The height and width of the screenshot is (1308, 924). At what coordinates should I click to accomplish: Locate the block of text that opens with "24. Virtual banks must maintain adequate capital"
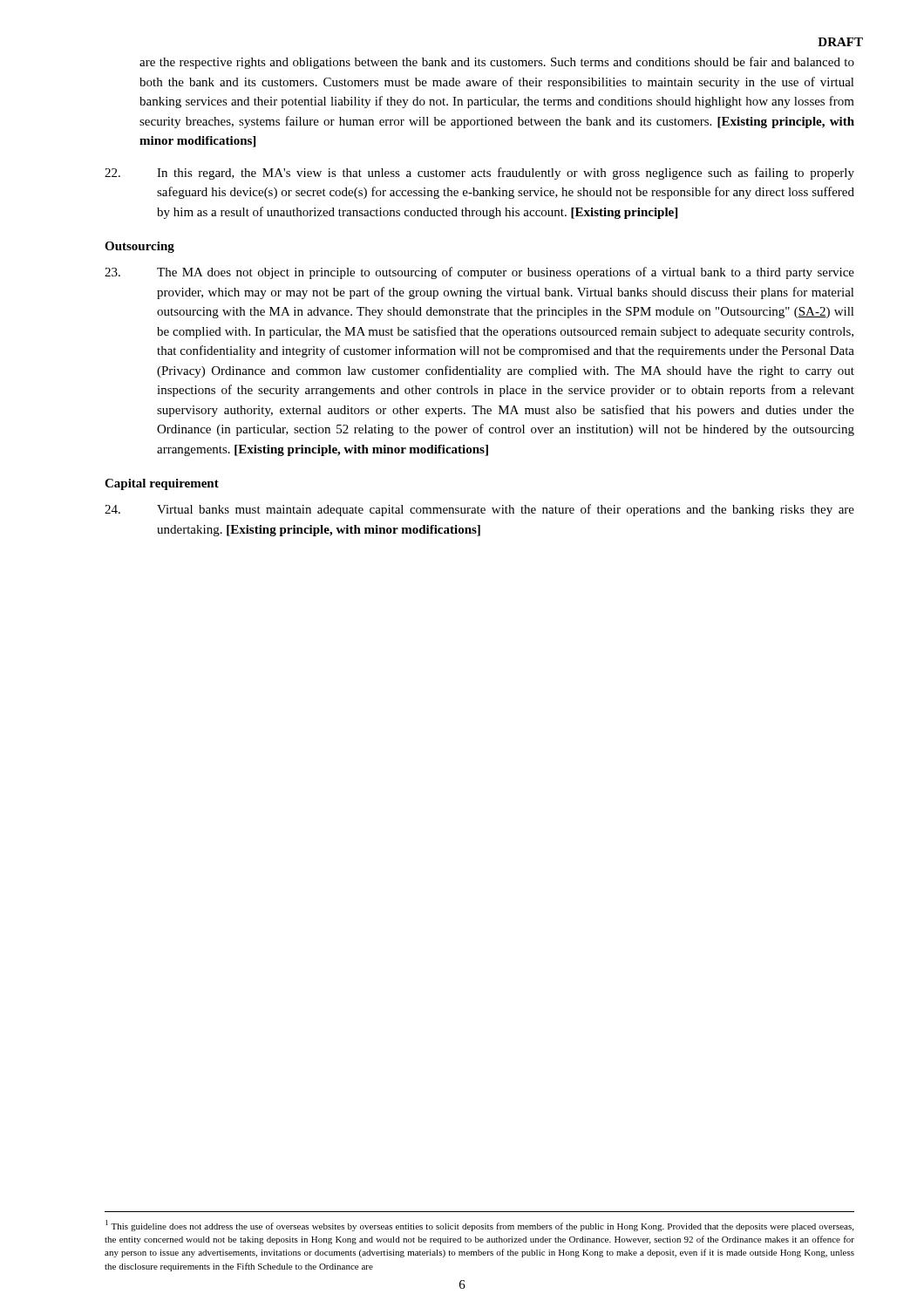point(479,519)
